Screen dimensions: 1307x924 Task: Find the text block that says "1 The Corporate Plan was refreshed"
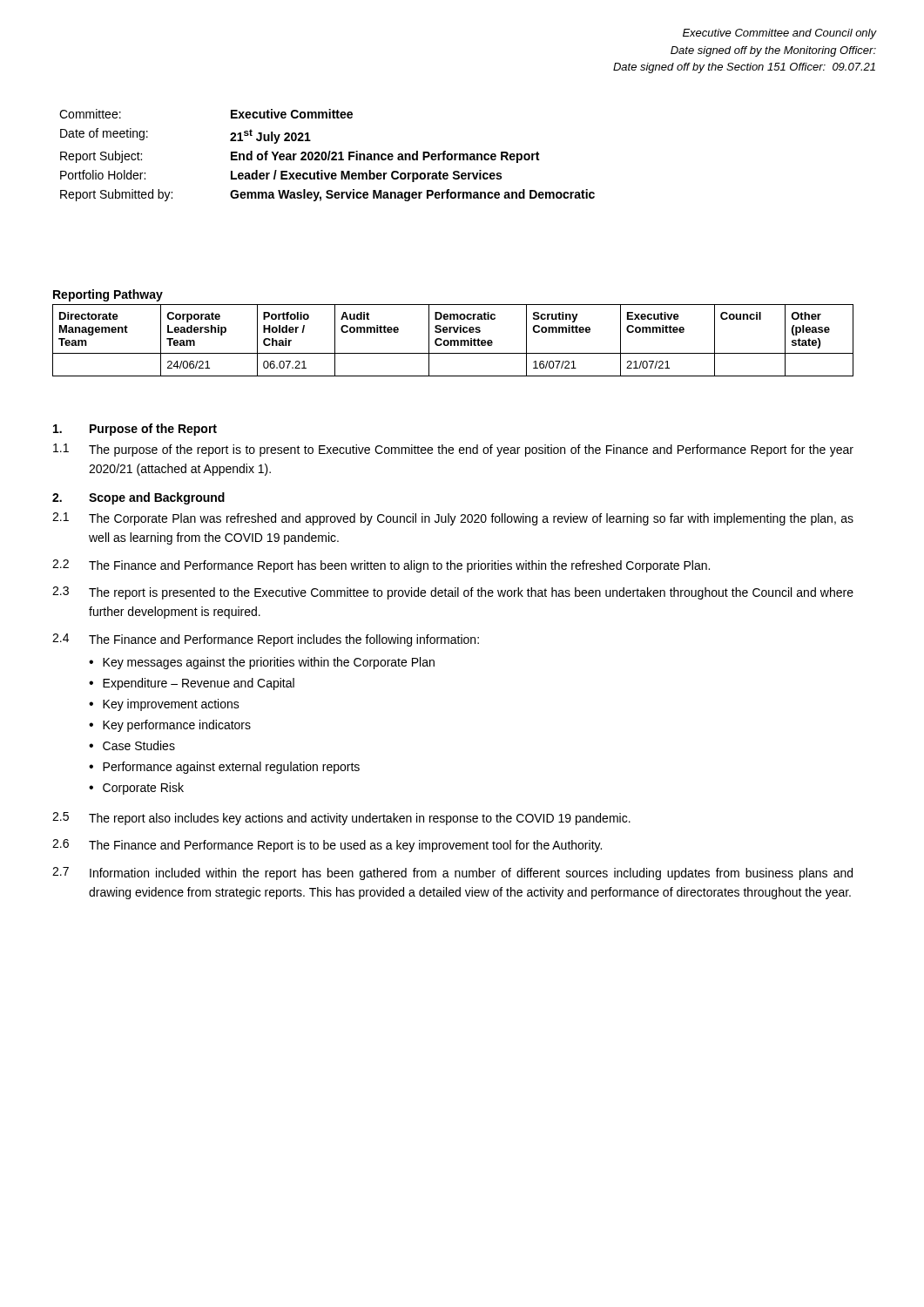(x=453, y=529)
